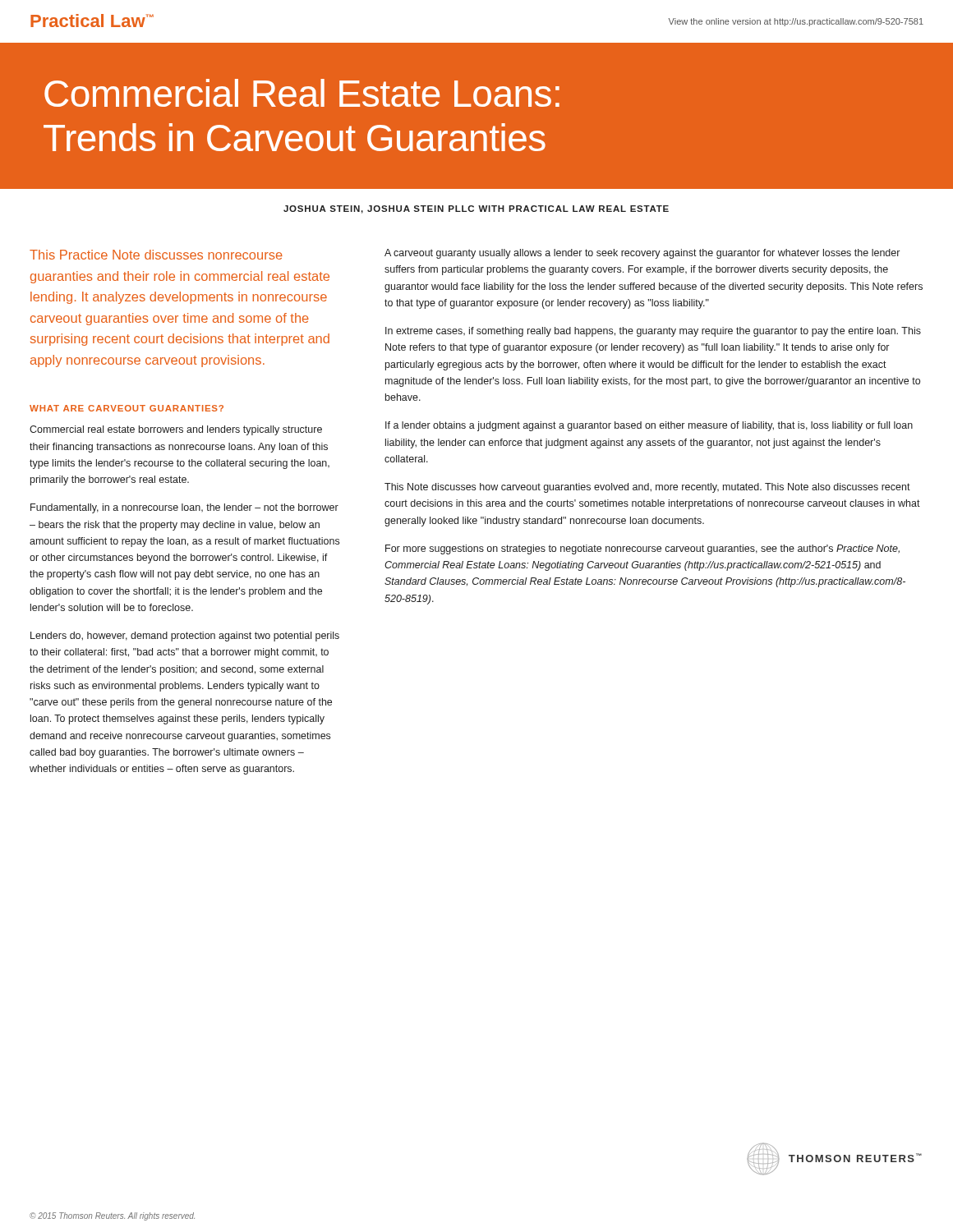Click on the text block that reads "If a lender obtains"
Viewport: 953px width, 1232px height.
coord(649,442)
